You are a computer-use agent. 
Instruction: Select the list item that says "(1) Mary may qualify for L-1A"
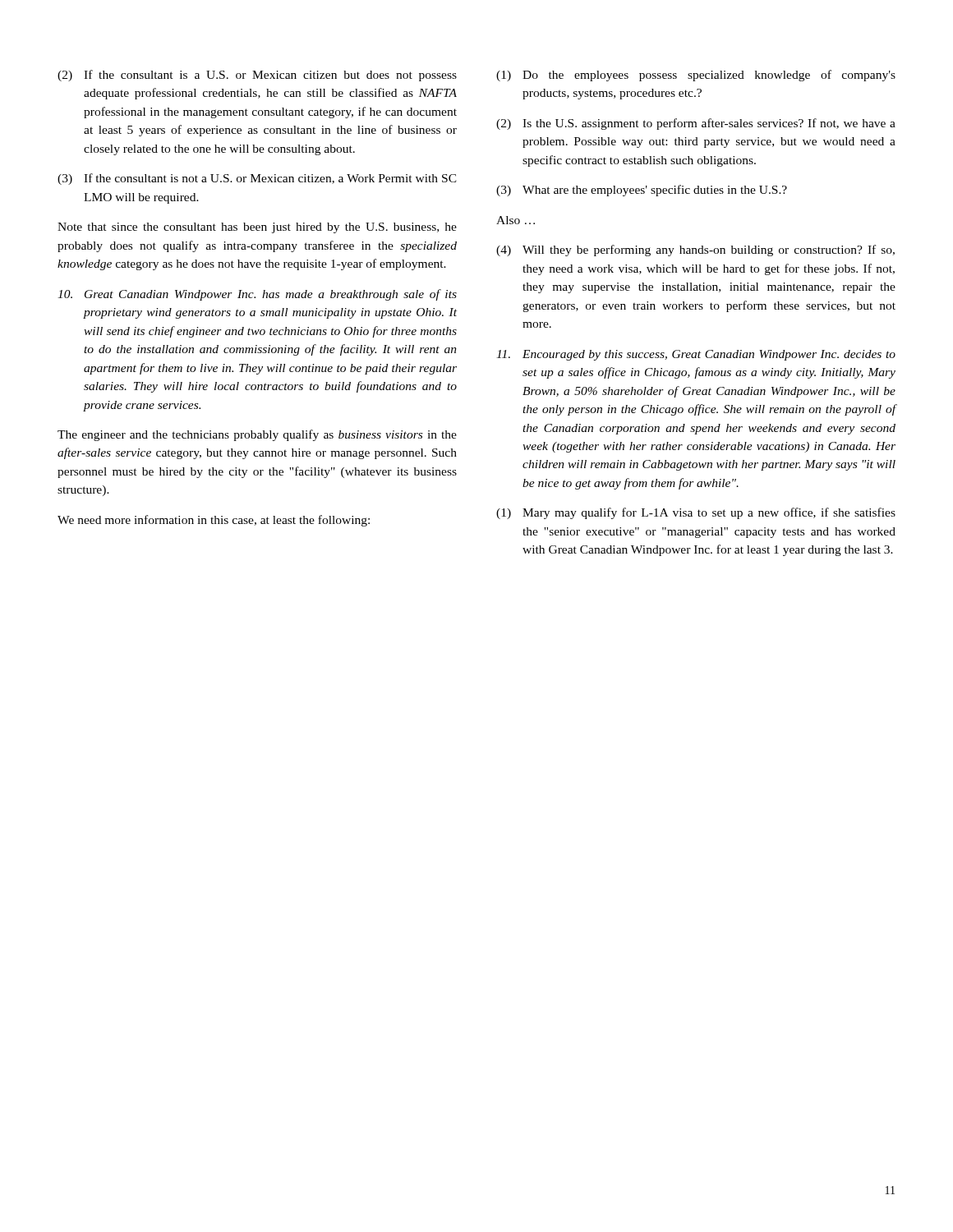click(x=696, y=531)
